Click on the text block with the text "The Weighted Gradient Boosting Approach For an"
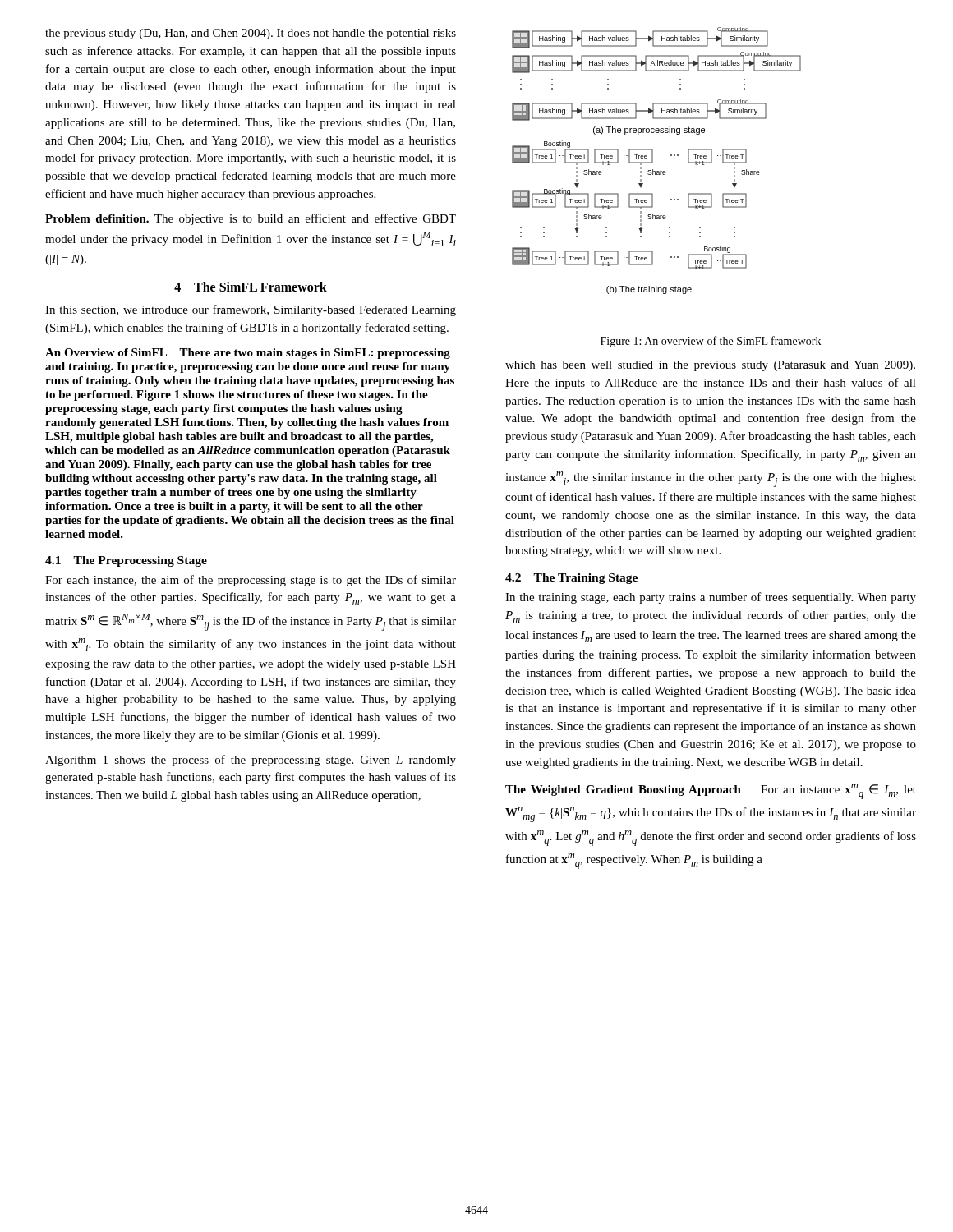Image resolution: width=953 pixels, height=1232 pixels. [x=711, y=824]
